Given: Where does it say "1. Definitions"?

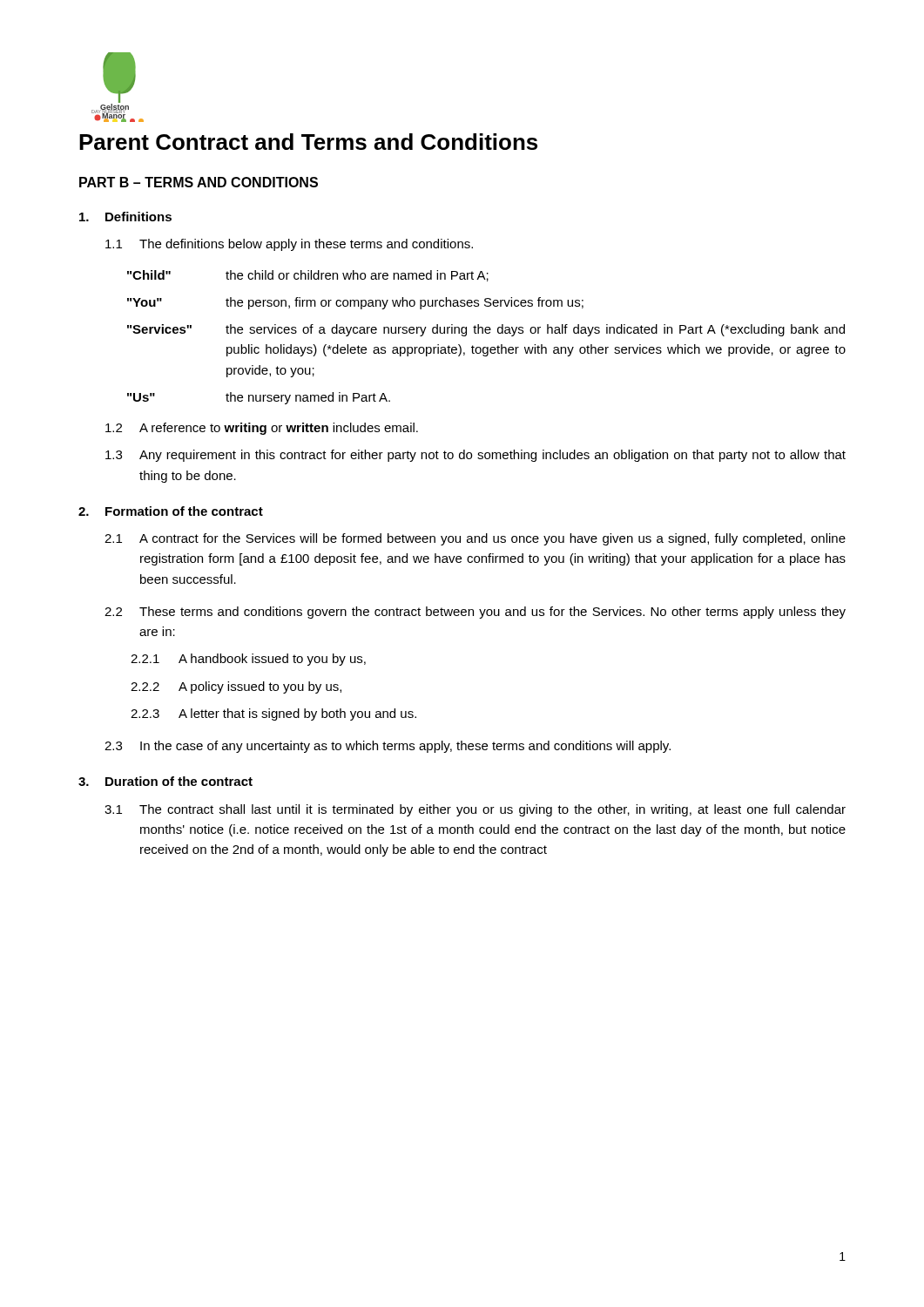Looking at the screenshot, I should tap(125, 217).
